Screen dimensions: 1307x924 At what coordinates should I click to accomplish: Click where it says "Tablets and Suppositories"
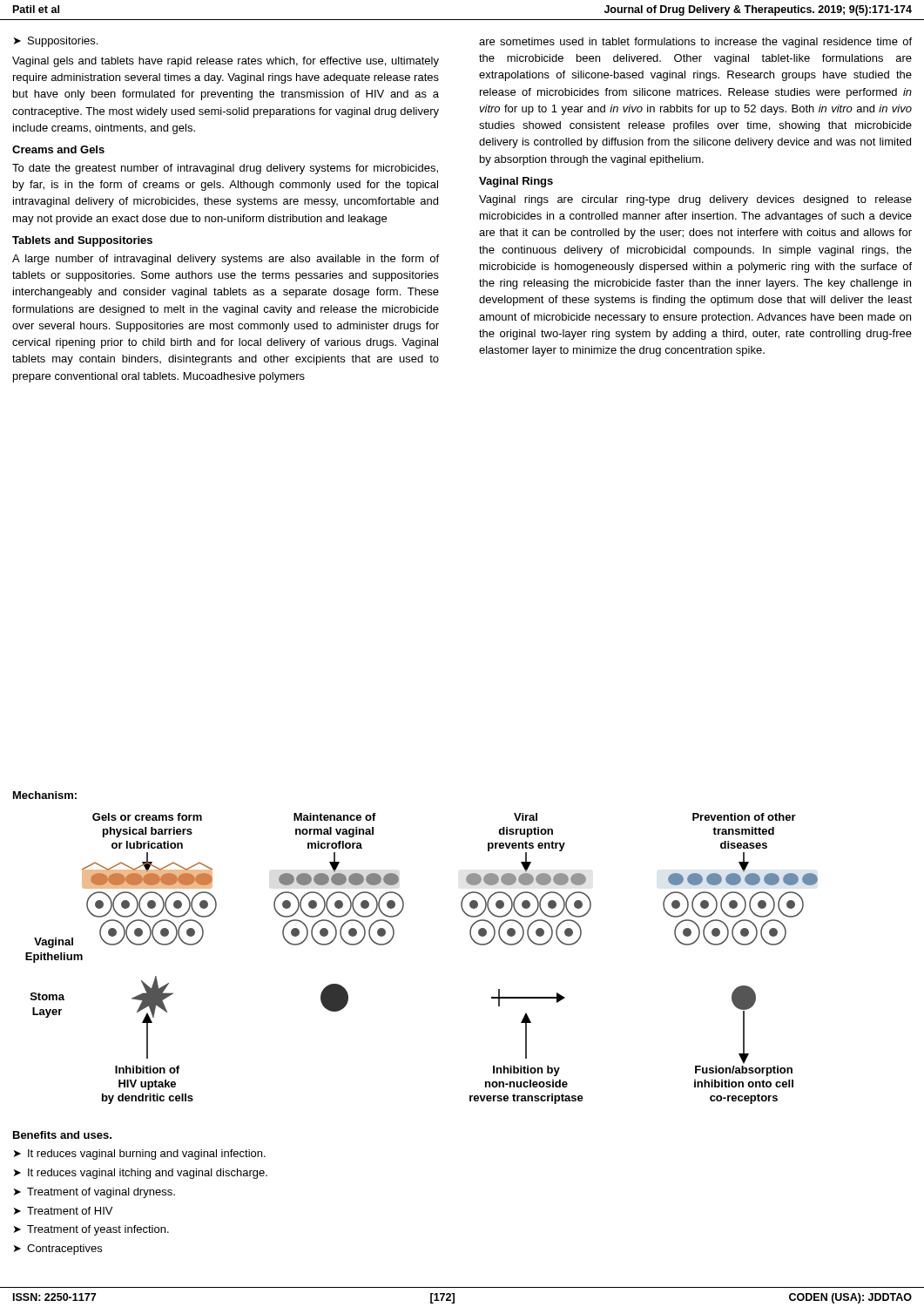click(x=83, y=240)
